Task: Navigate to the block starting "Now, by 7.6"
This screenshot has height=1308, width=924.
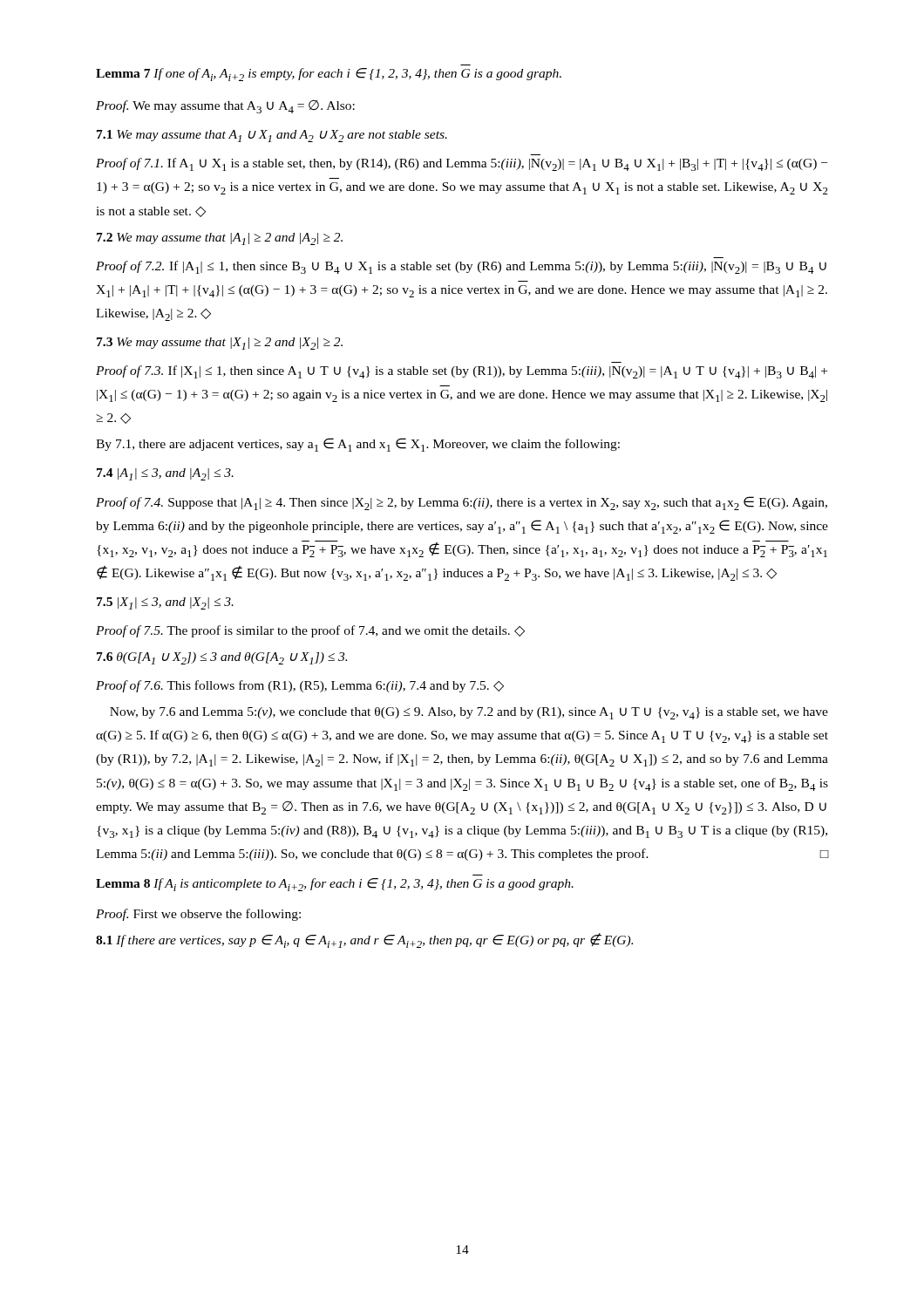Action: point(462,783)
